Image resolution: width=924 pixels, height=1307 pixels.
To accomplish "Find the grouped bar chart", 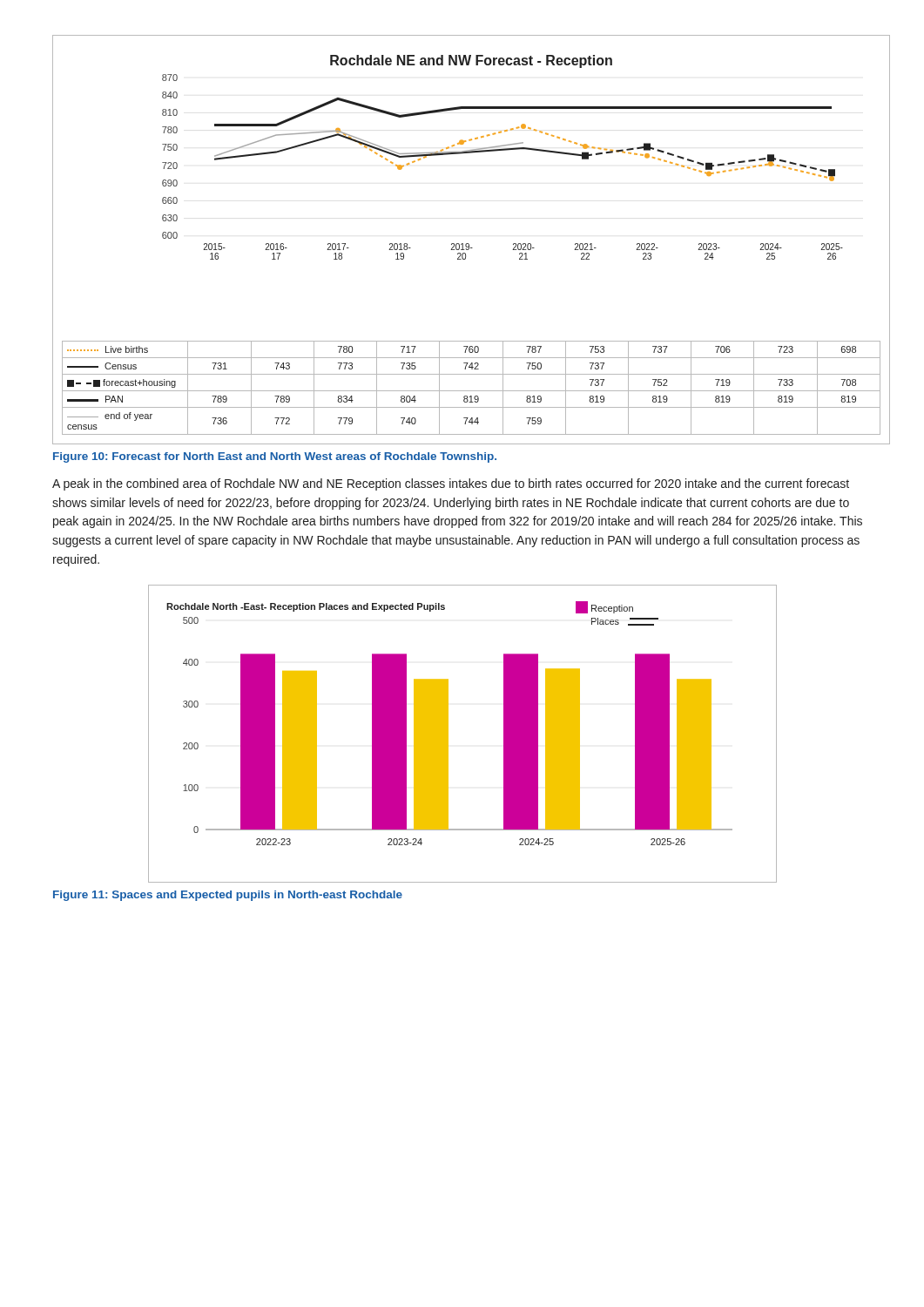I will (462, 734).
